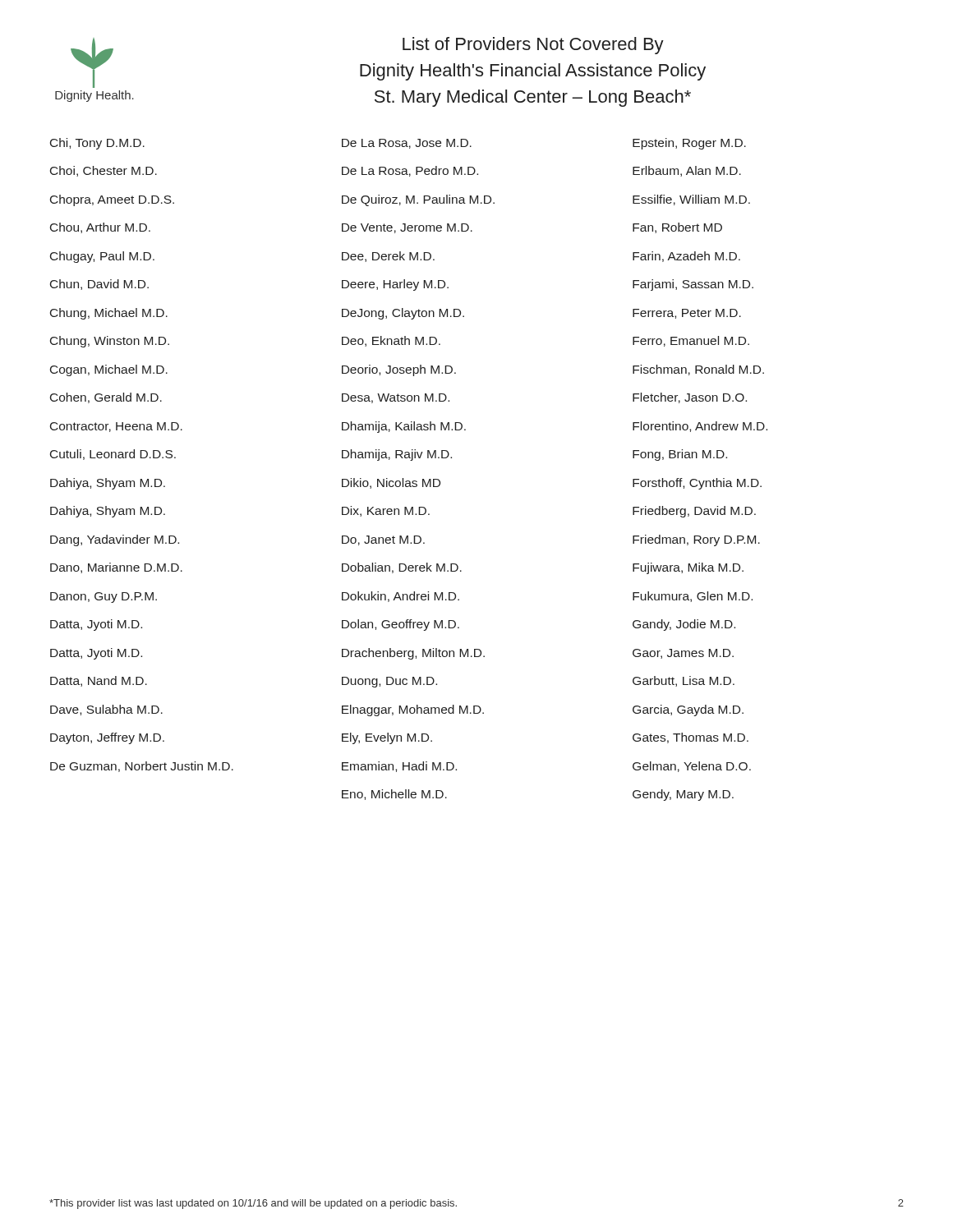Click where it says "Gelman, Yelena D.O."
This screenshot has height=1232, width=953.
pyautogui.click(x=692, y=766)
